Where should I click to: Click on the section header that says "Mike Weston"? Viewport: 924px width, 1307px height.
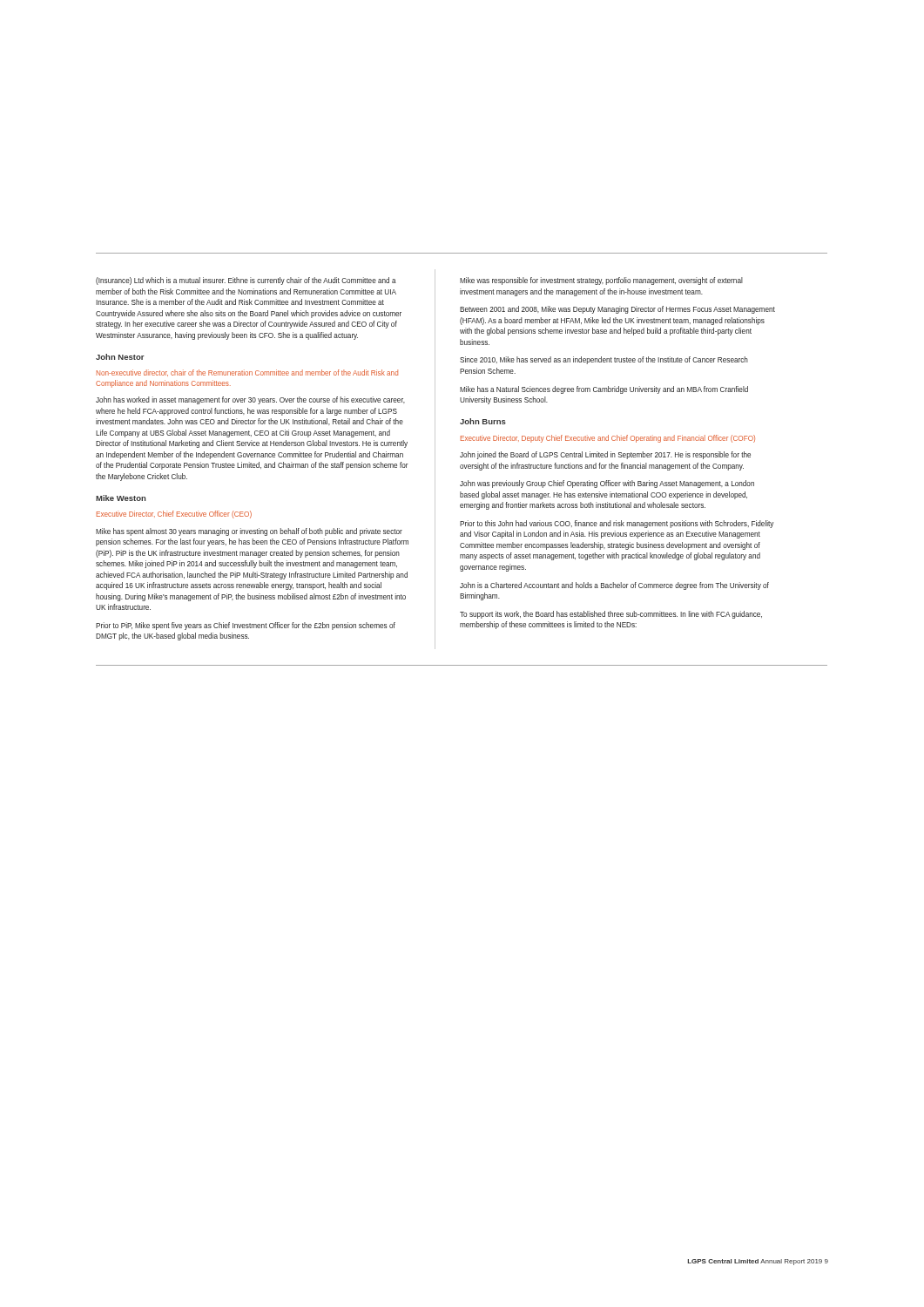121,498
